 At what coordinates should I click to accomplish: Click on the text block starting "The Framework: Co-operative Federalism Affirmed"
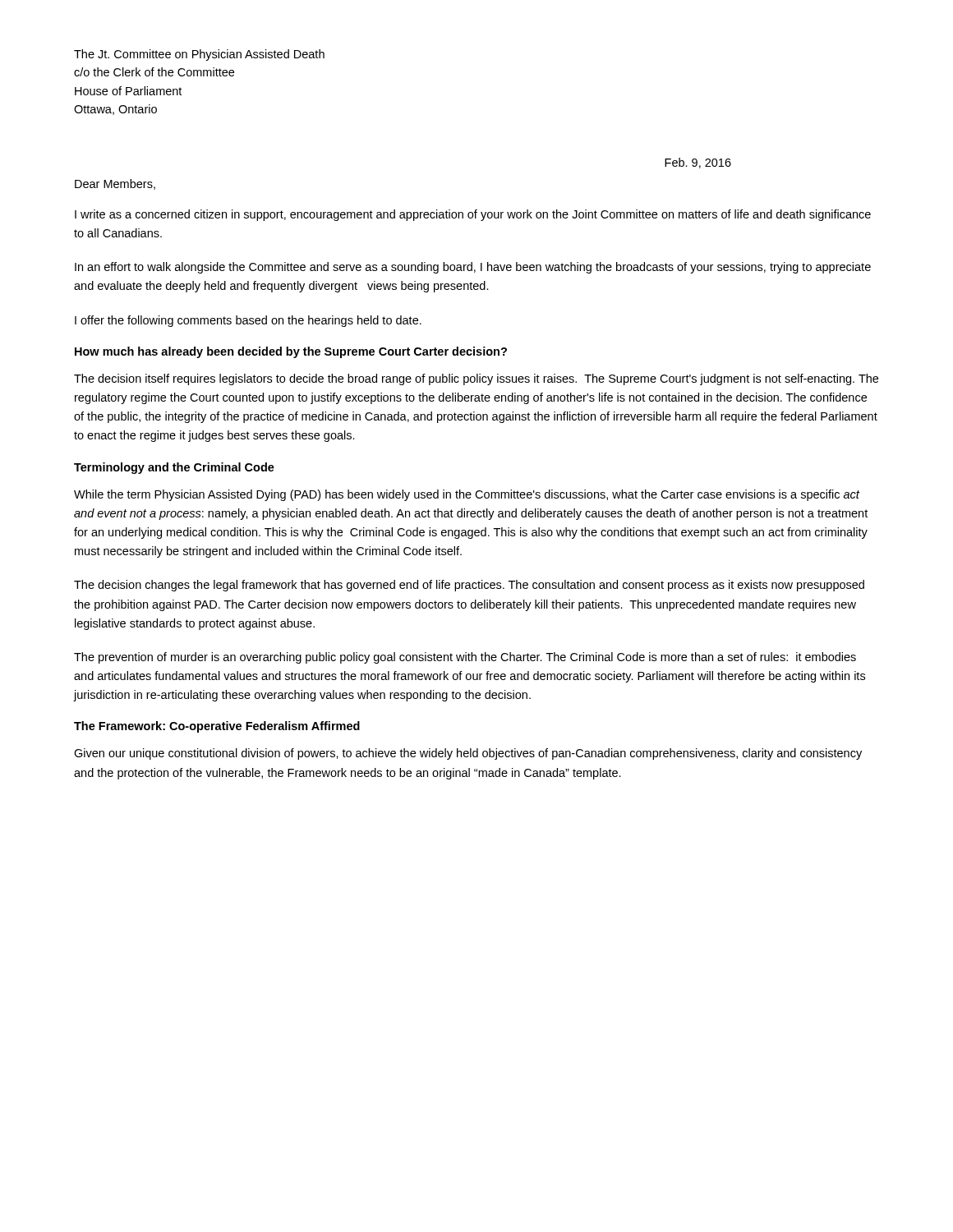[217, 726]
